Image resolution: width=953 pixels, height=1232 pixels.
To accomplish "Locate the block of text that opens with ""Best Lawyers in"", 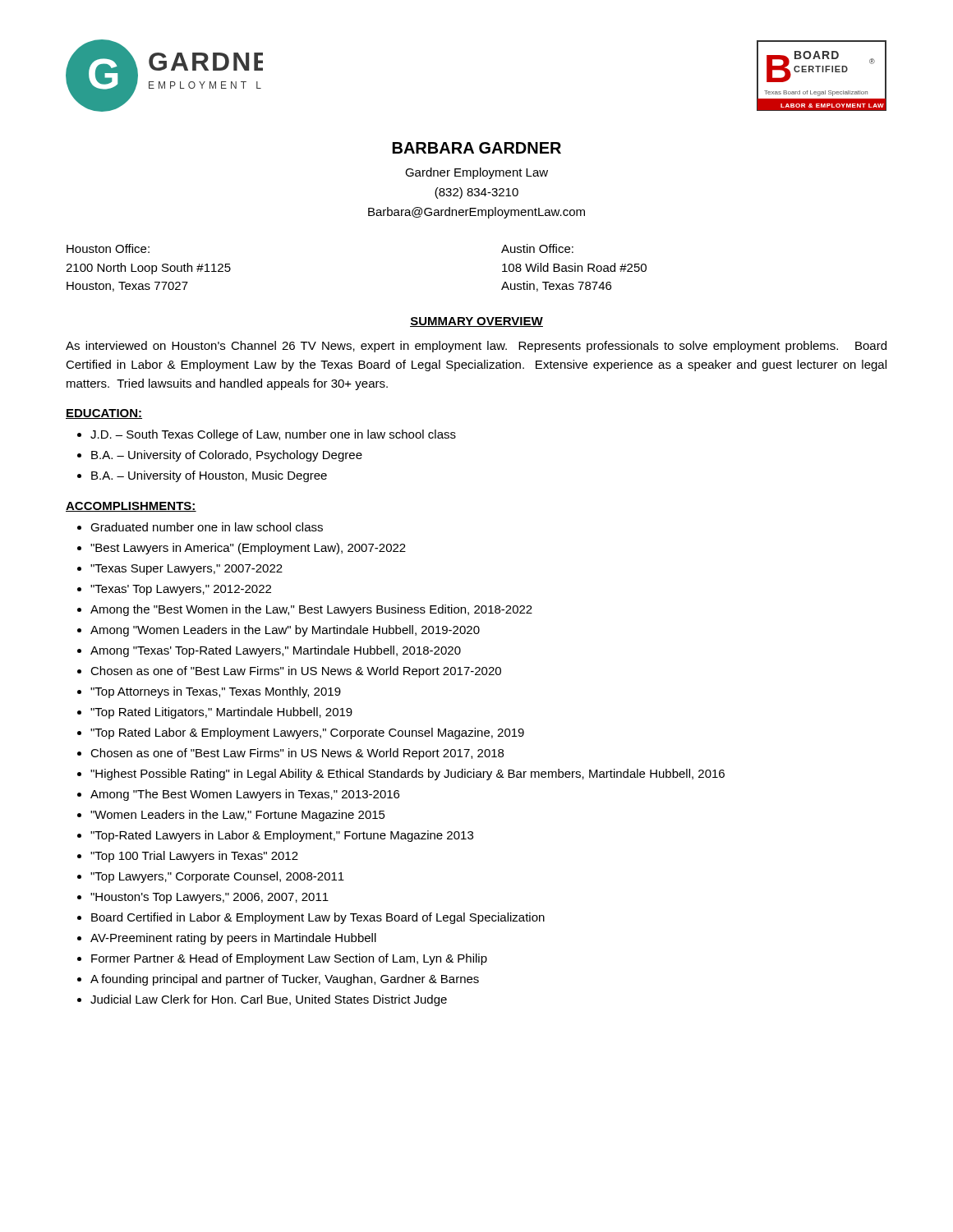I will coord(248,548).
